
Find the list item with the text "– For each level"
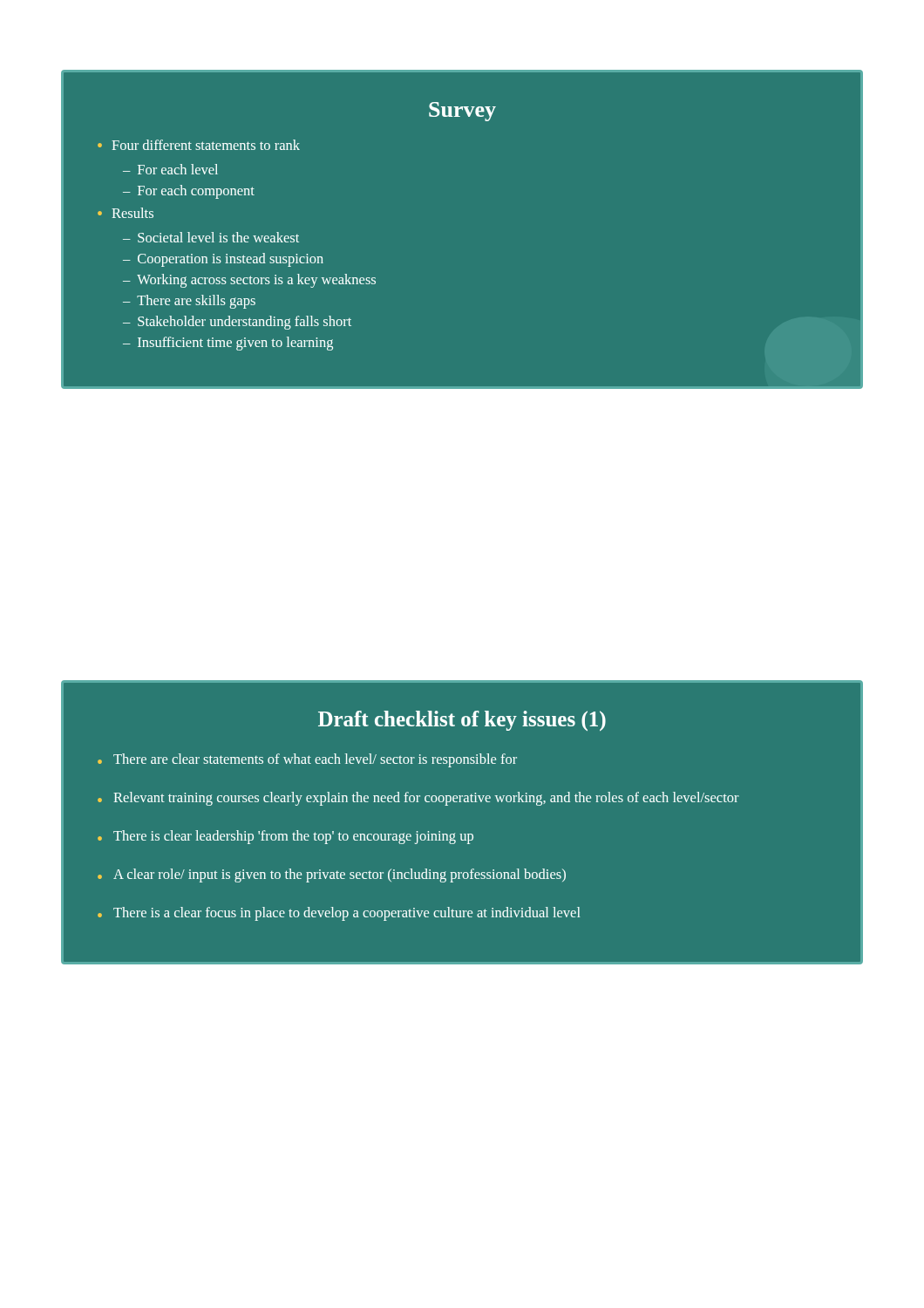[x=171, y=170]
